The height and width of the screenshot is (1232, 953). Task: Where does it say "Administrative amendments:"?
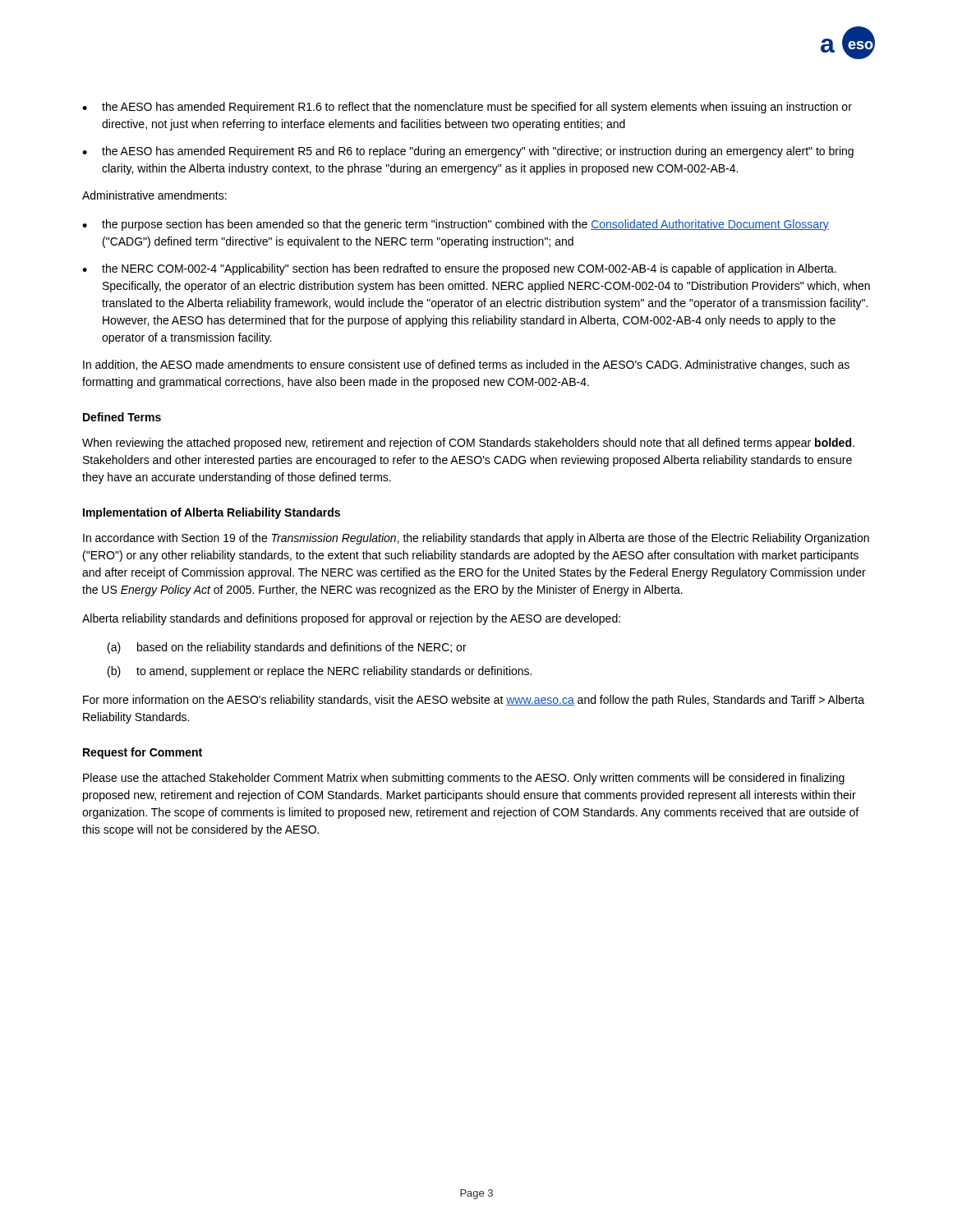pyautogui.click(x=155, y=195)
